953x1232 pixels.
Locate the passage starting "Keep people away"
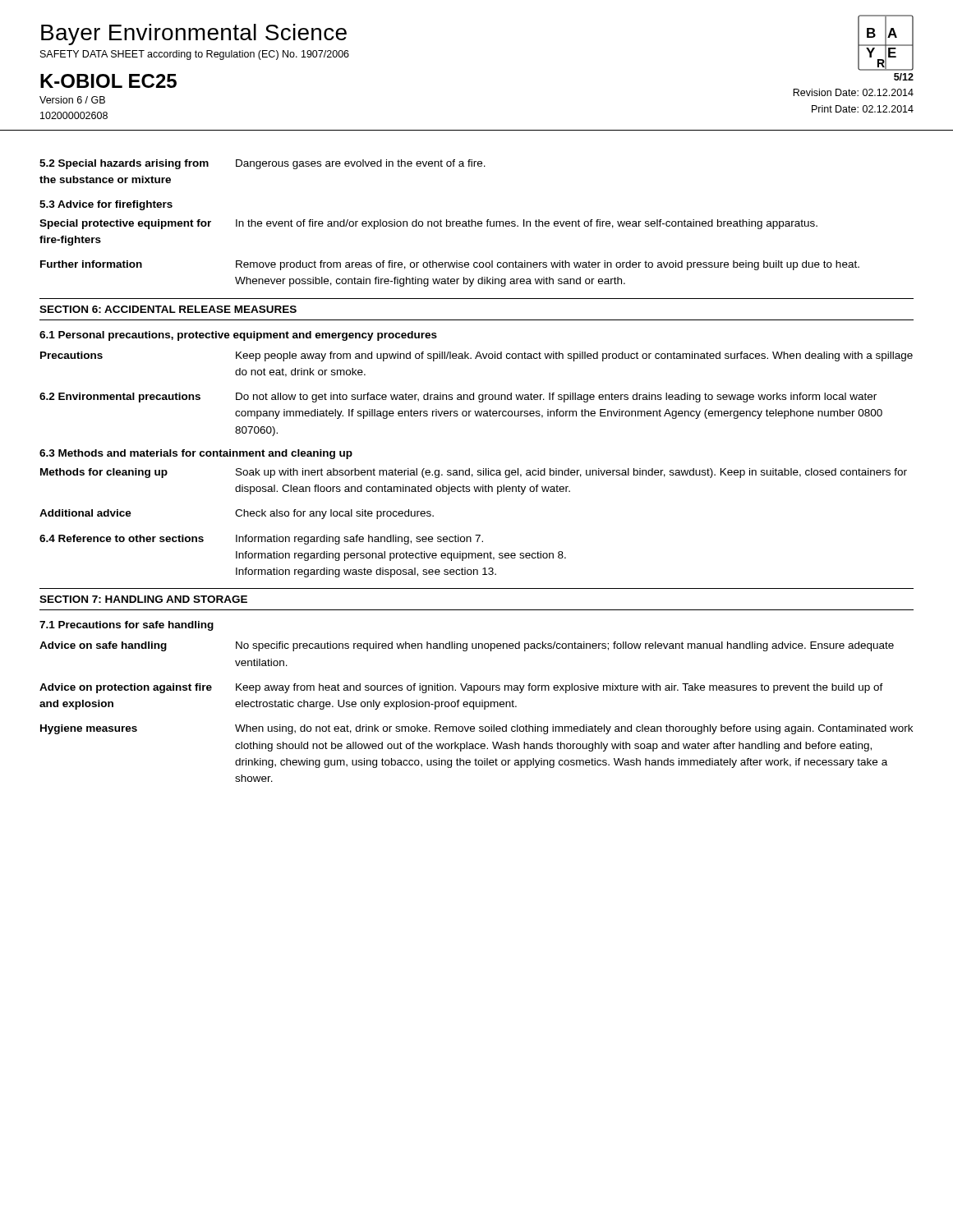(574, 363)
